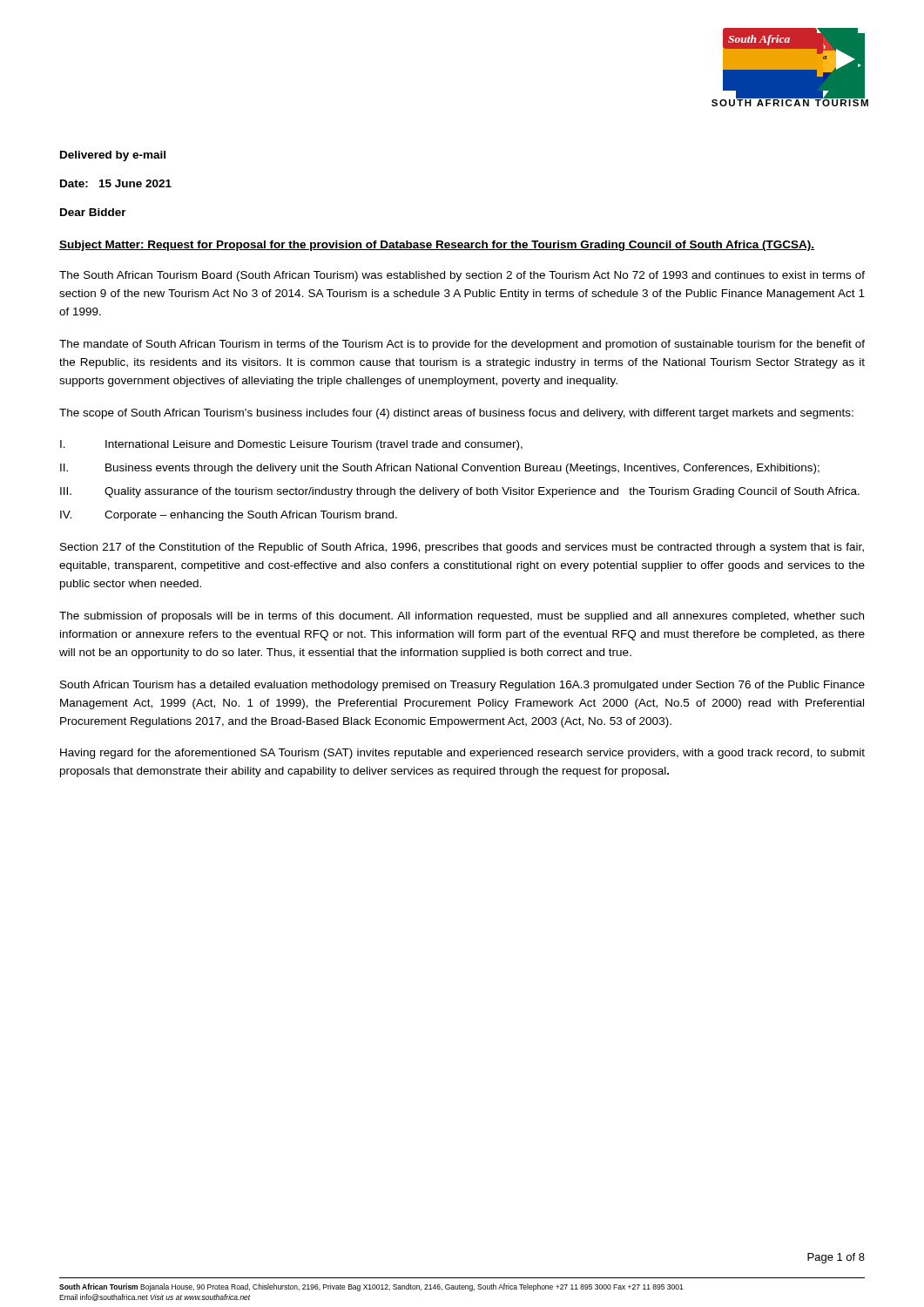
Task: Locate the logo
Action: (x=808, y=64)
